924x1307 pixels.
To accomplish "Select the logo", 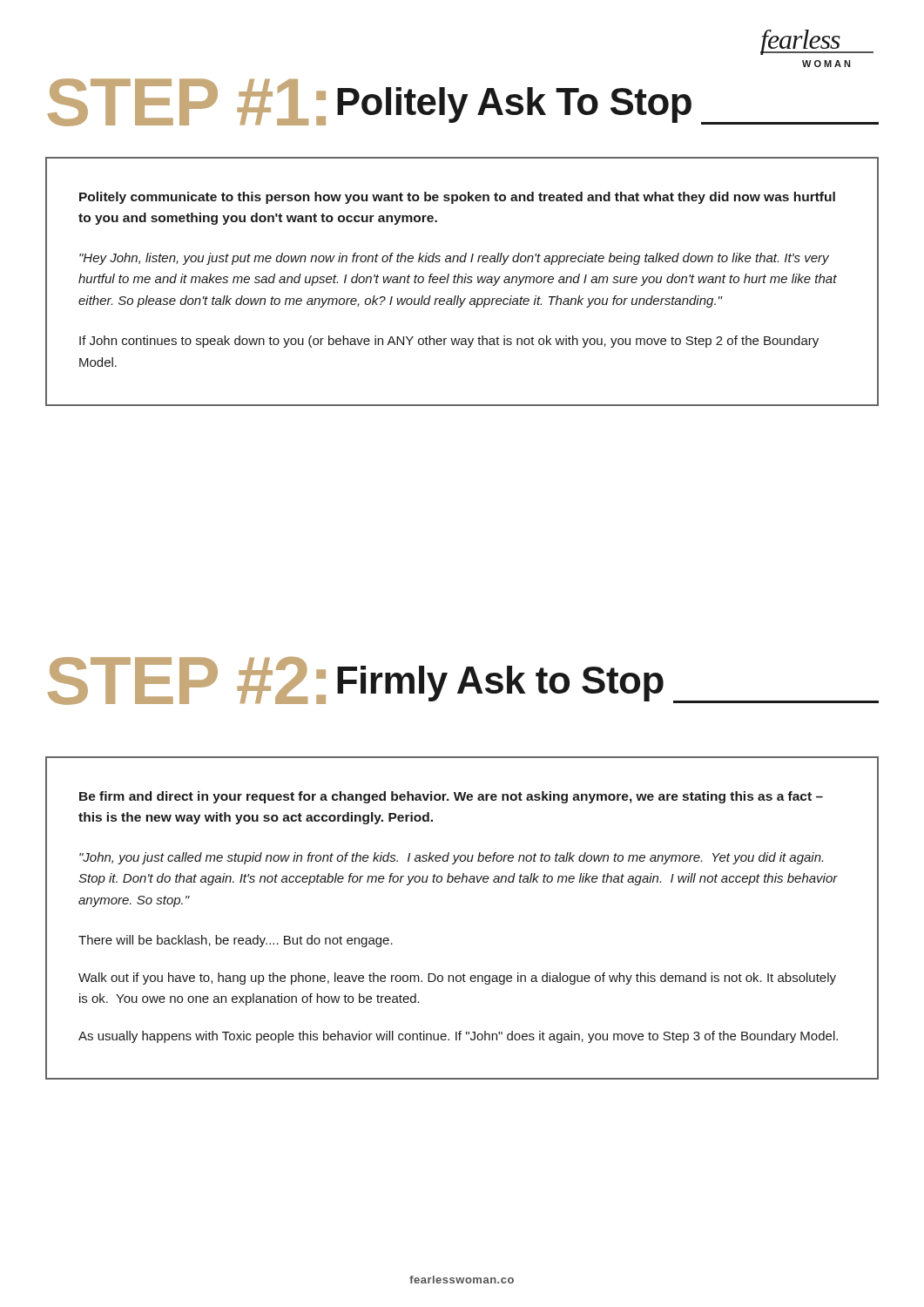I will click(821, 46).
